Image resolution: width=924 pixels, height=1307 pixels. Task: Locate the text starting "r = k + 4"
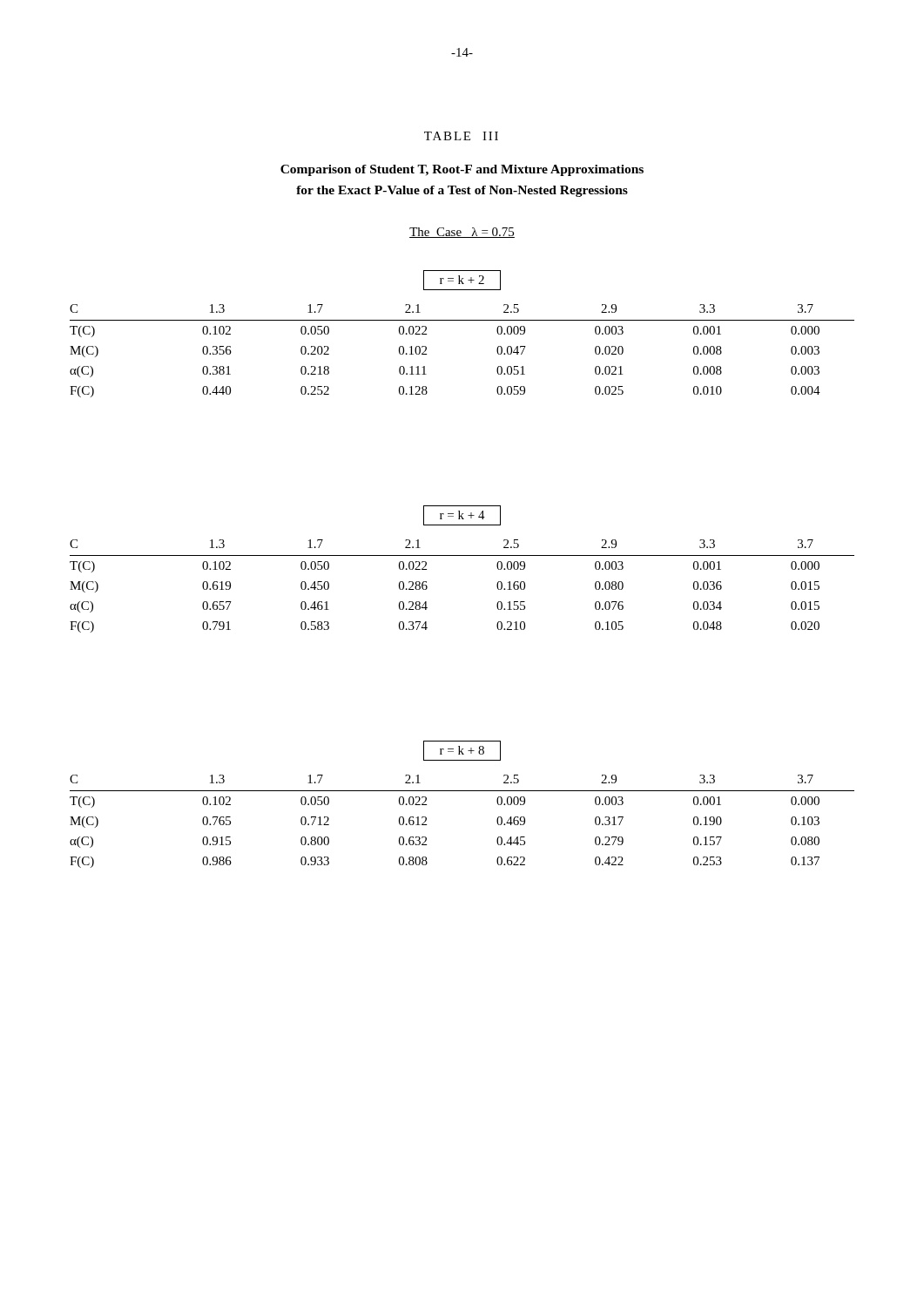(x=462, y=515)
